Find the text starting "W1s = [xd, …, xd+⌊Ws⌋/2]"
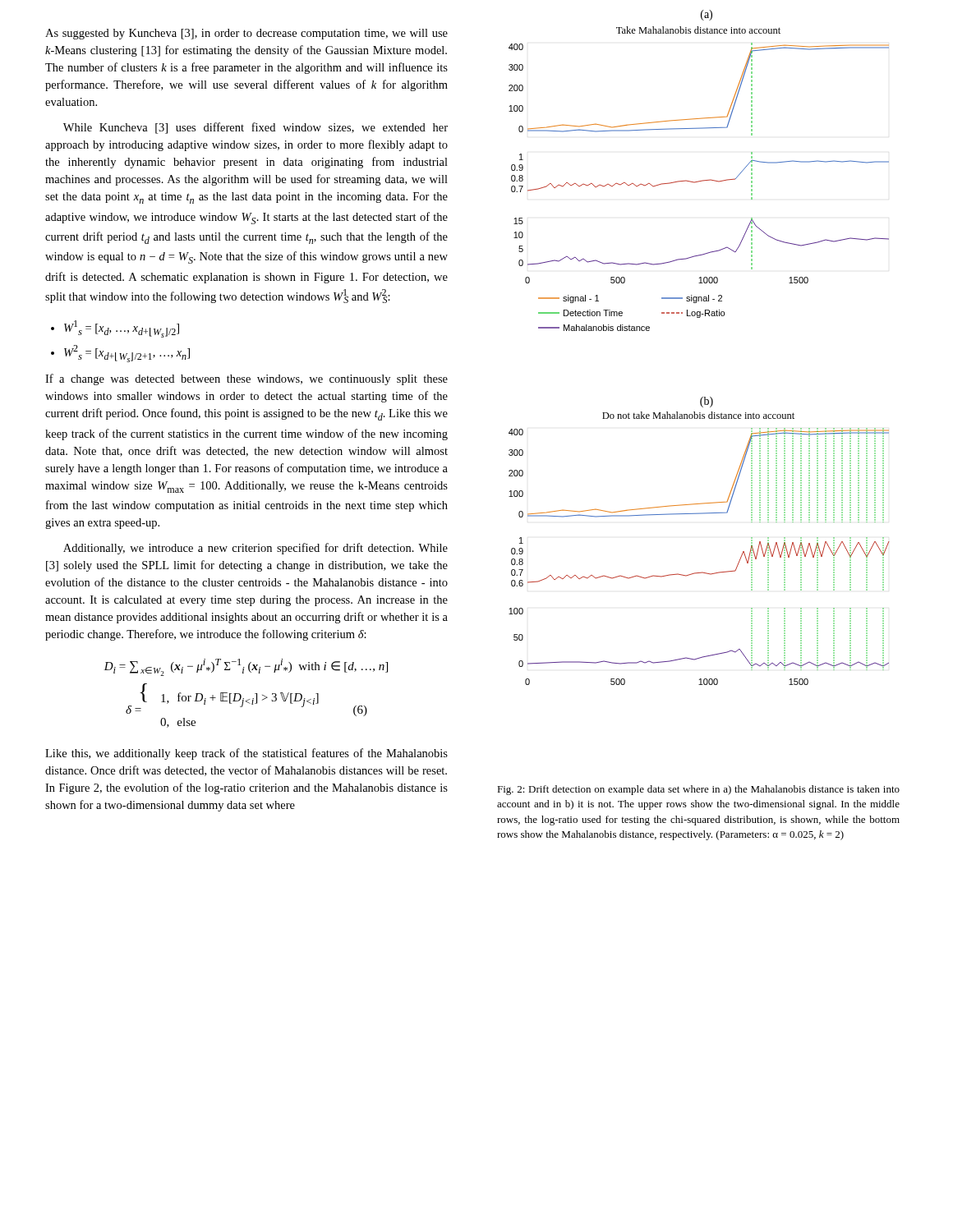Screen dimensions: 1232x953 pyautogui.click(x=122, y=329)
